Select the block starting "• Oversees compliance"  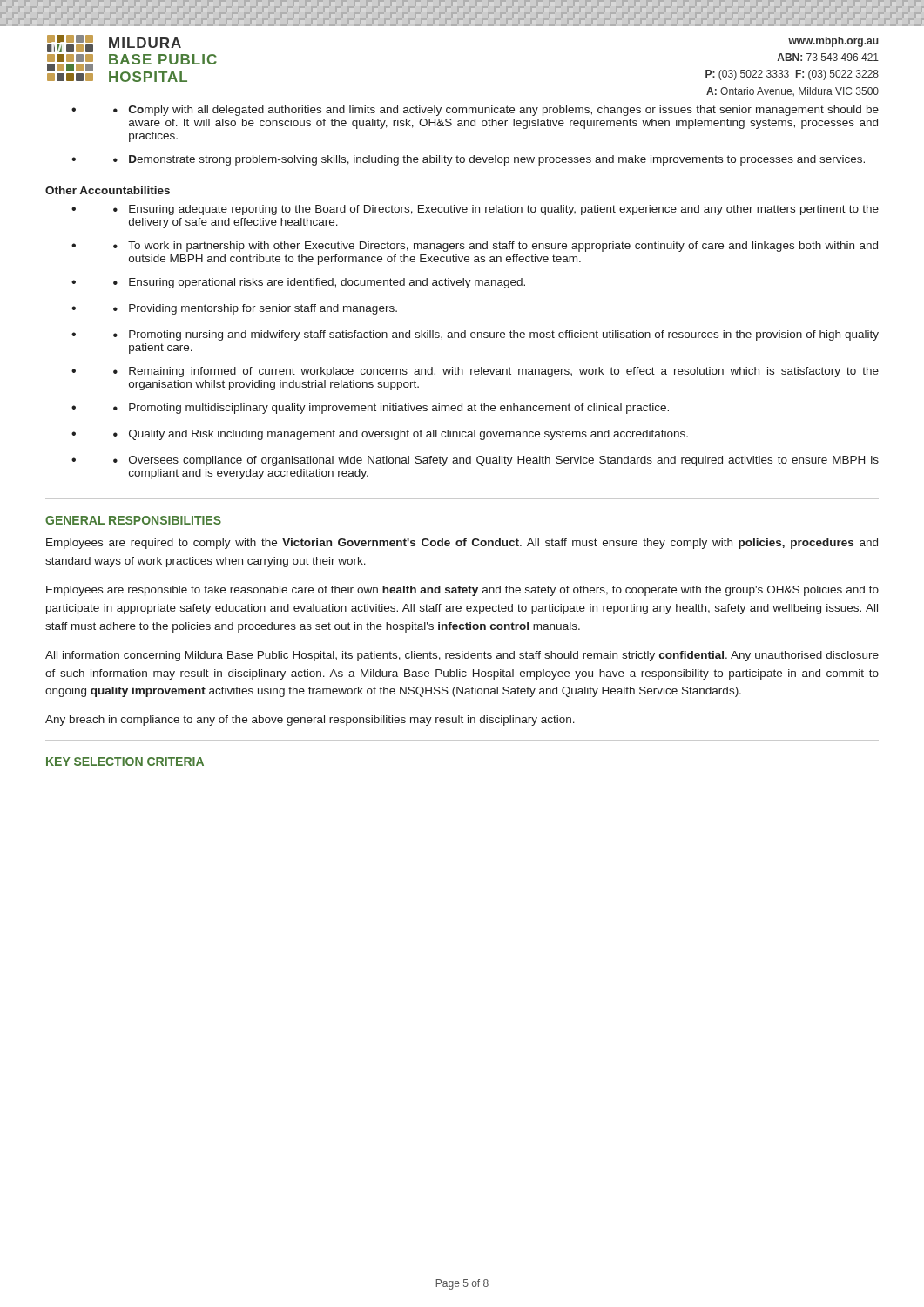496,466
